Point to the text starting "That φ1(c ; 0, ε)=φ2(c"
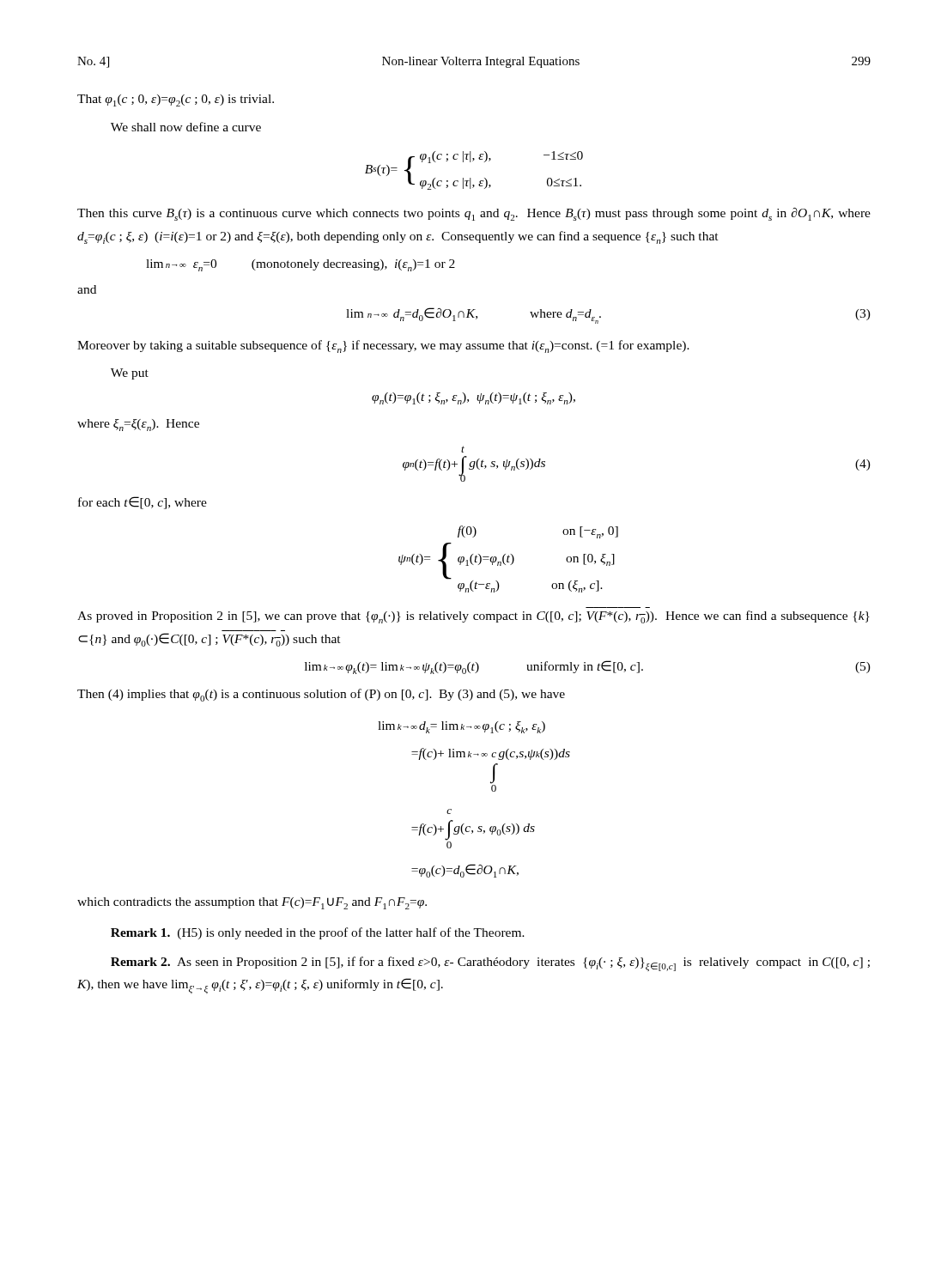 coord(176,100)
